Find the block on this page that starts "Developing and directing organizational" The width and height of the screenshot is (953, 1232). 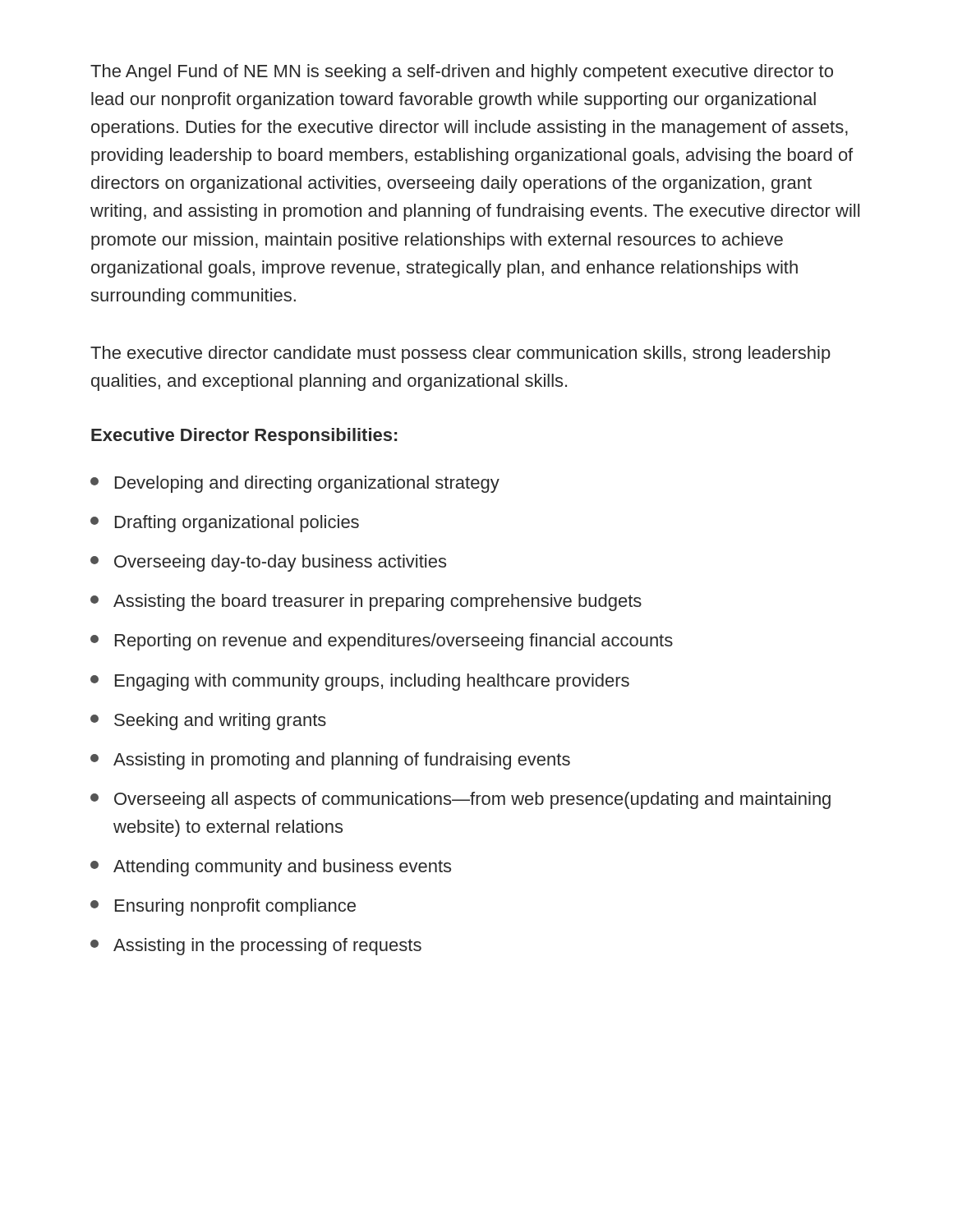coord(476,483)
